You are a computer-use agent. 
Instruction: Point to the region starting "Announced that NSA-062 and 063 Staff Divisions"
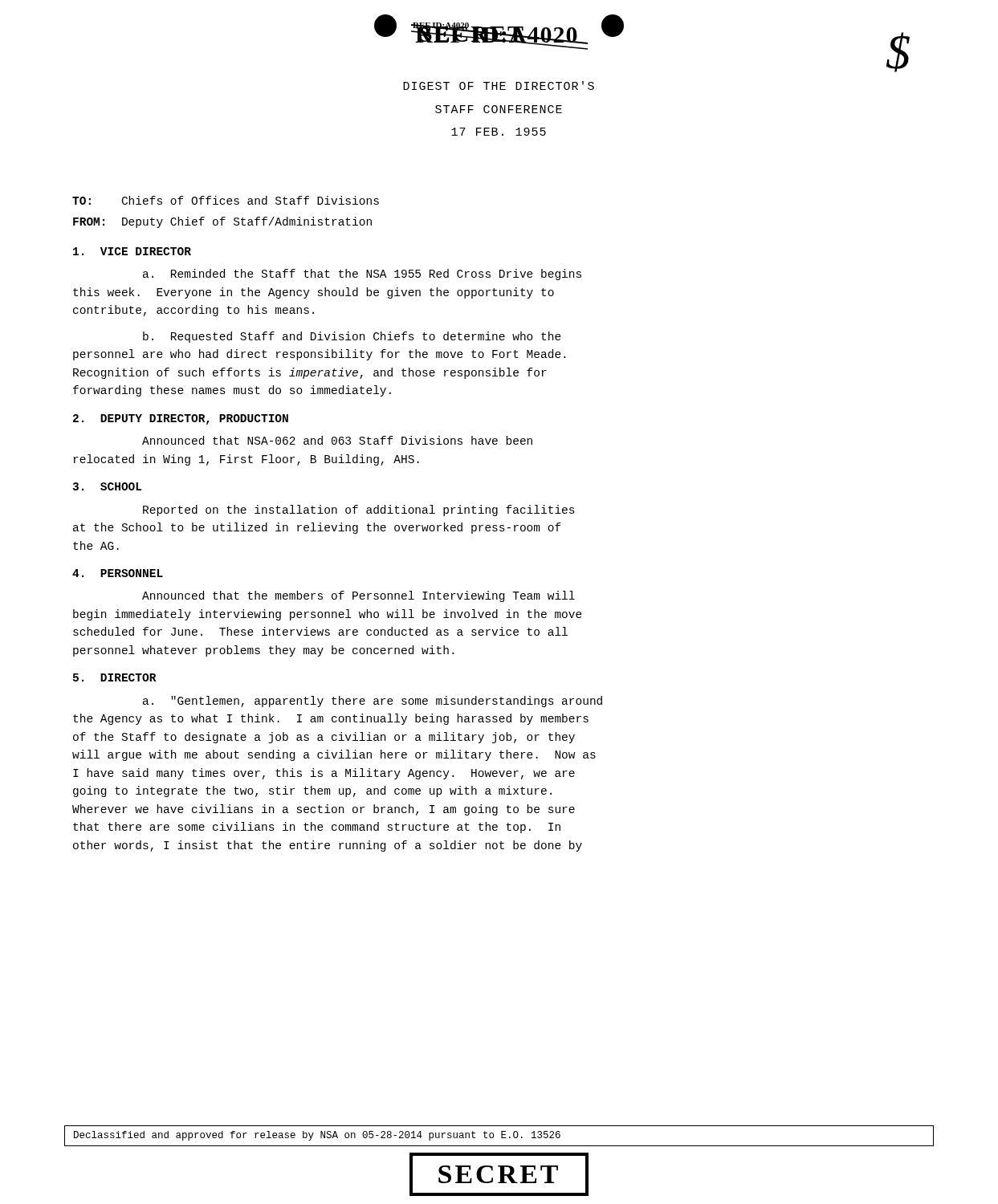[x=303, y=451]
